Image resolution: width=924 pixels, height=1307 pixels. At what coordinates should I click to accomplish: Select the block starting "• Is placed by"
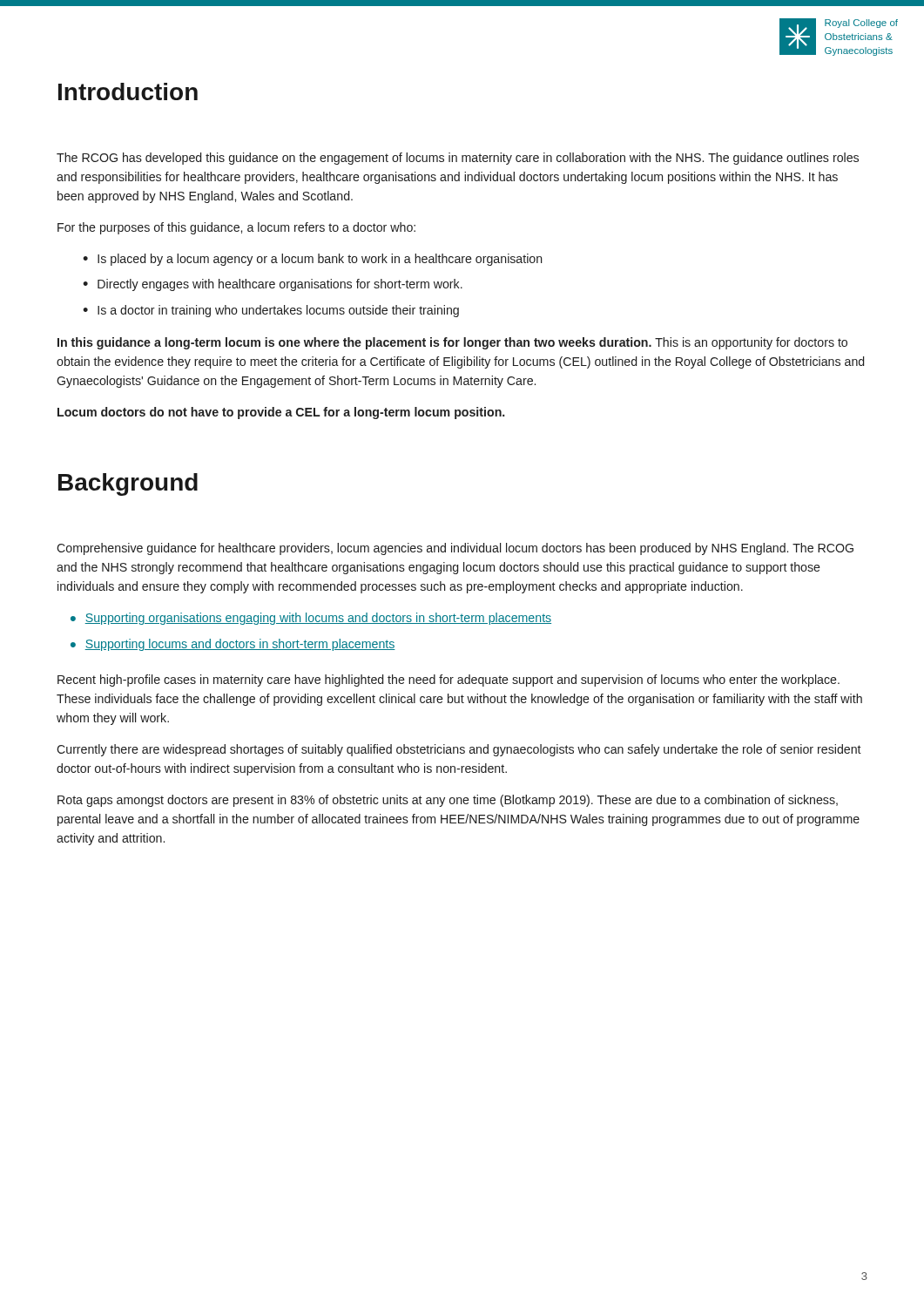pyautogui.click(x=313, y=259)
